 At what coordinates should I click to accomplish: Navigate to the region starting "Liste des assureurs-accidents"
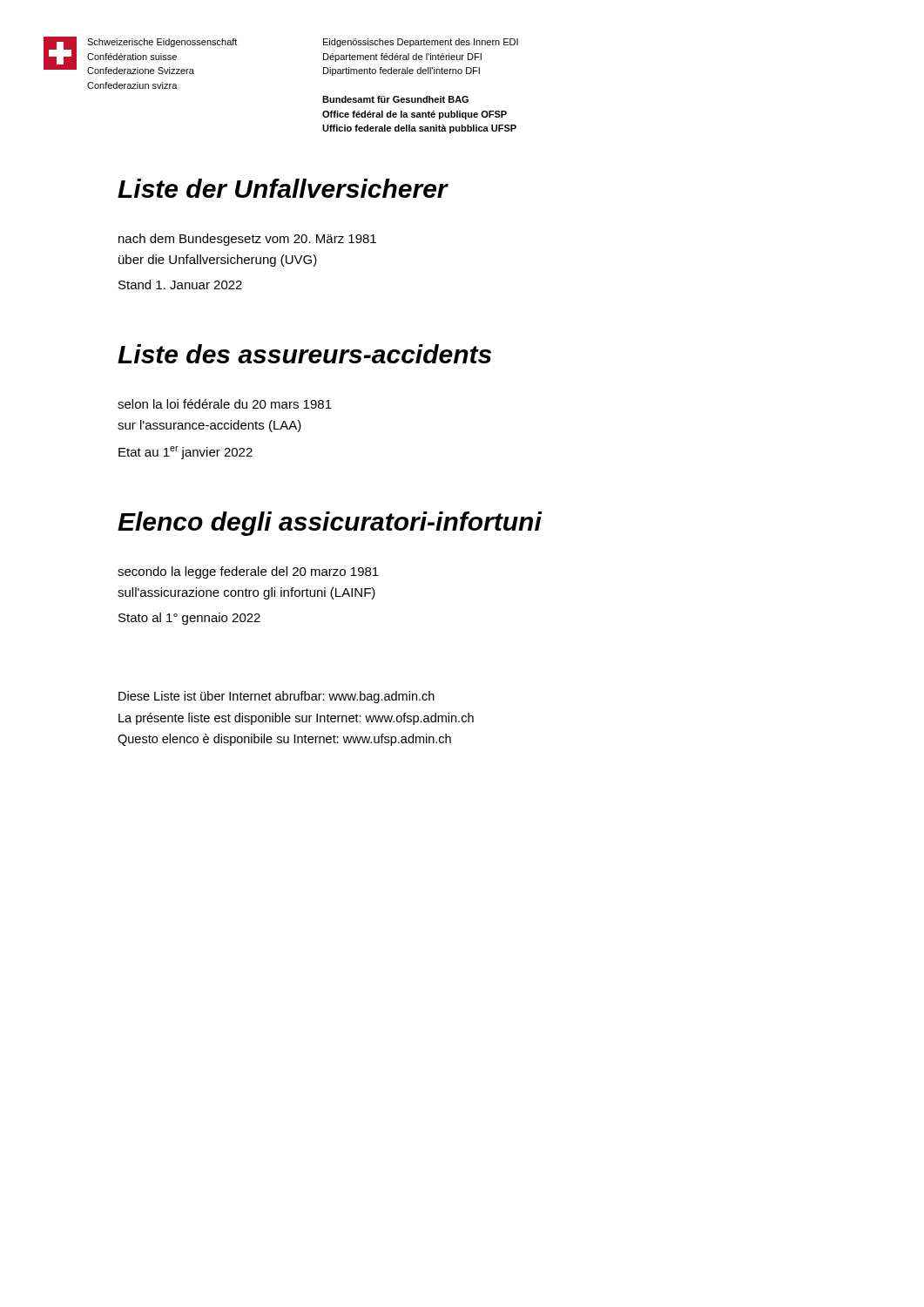(305, 354)
